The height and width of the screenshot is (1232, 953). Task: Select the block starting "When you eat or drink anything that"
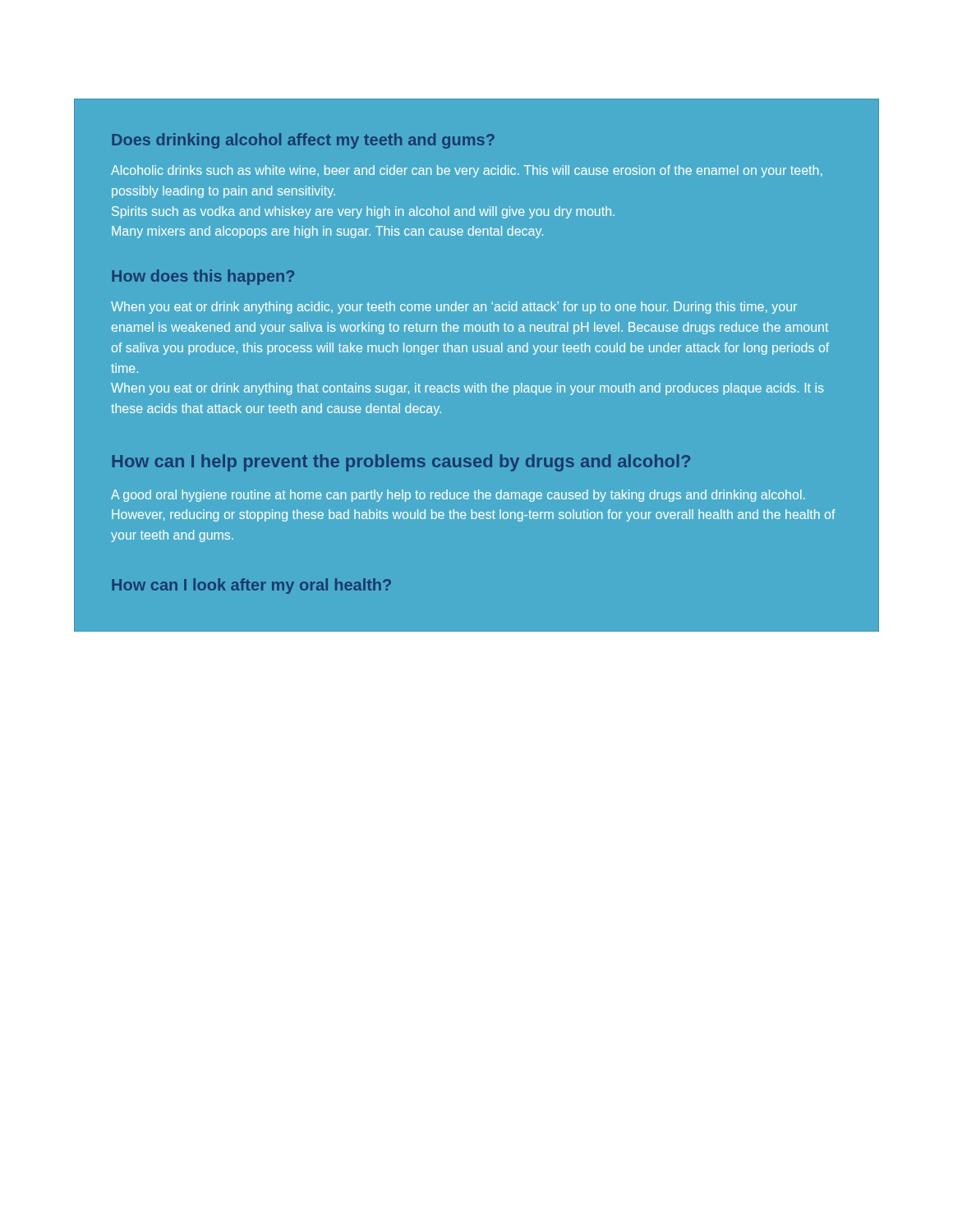(476, 399)
